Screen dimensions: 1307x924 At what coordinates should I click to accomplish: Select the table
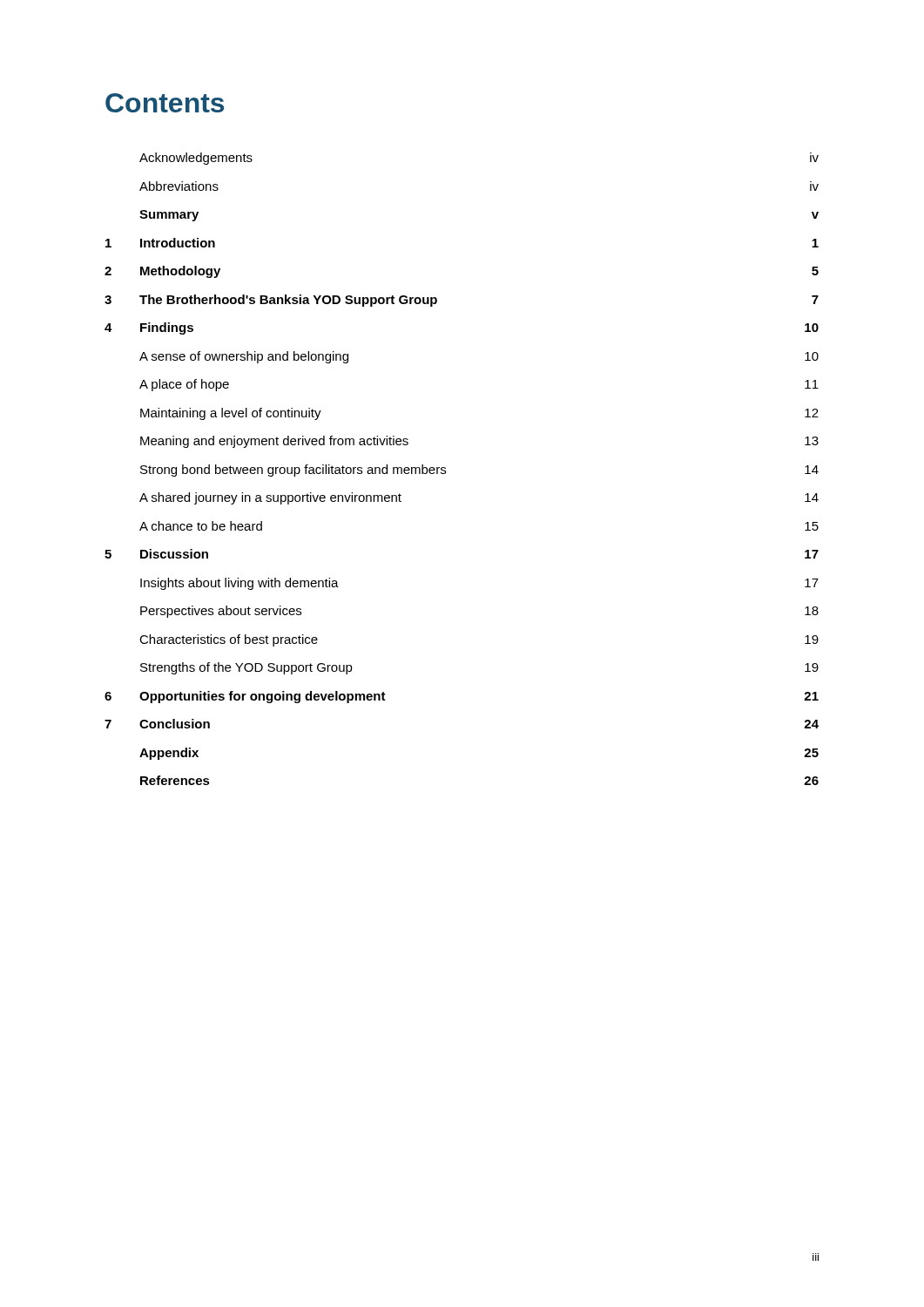tap(462, 469)
